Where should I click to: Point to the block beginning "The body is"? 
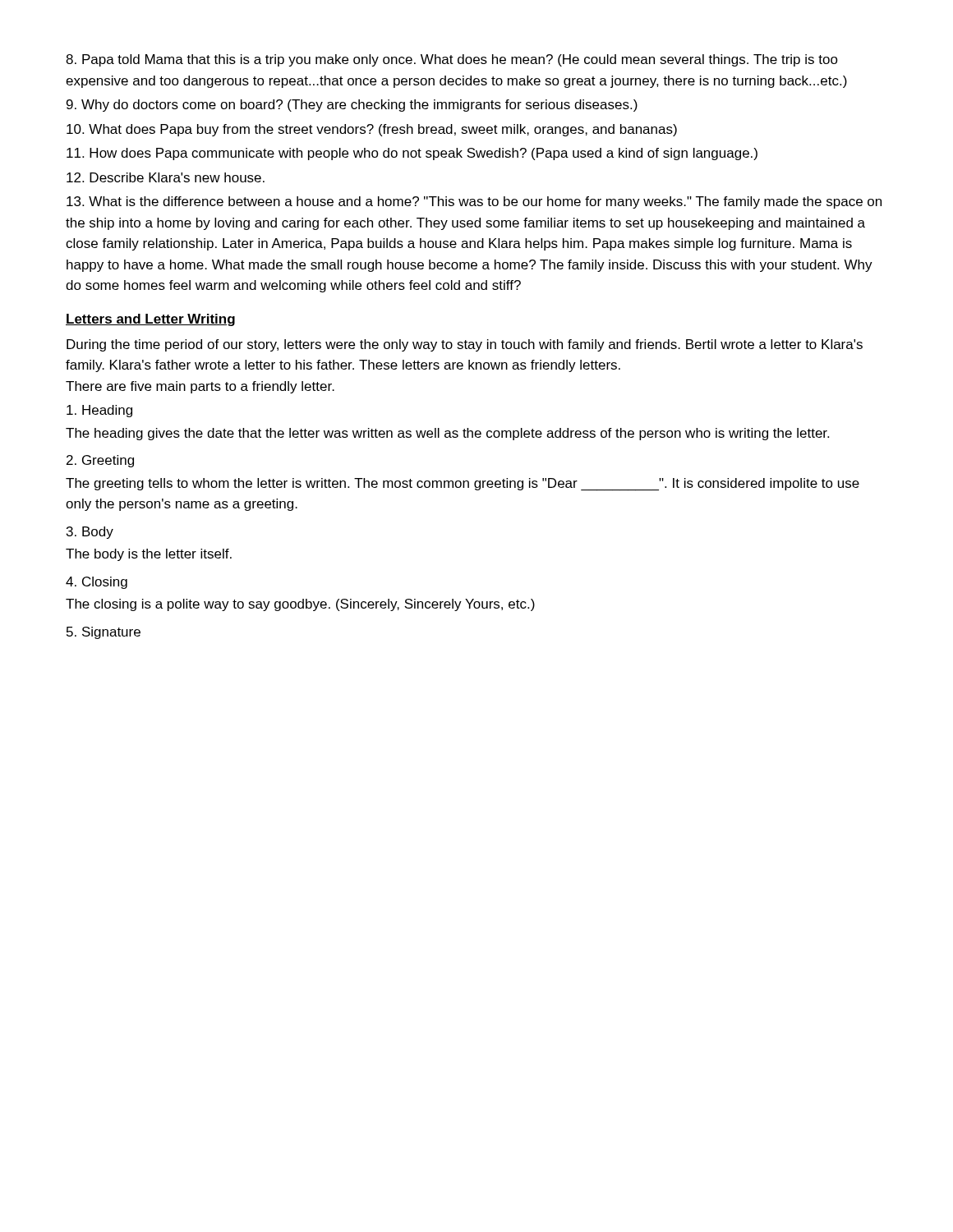point(149,554)
